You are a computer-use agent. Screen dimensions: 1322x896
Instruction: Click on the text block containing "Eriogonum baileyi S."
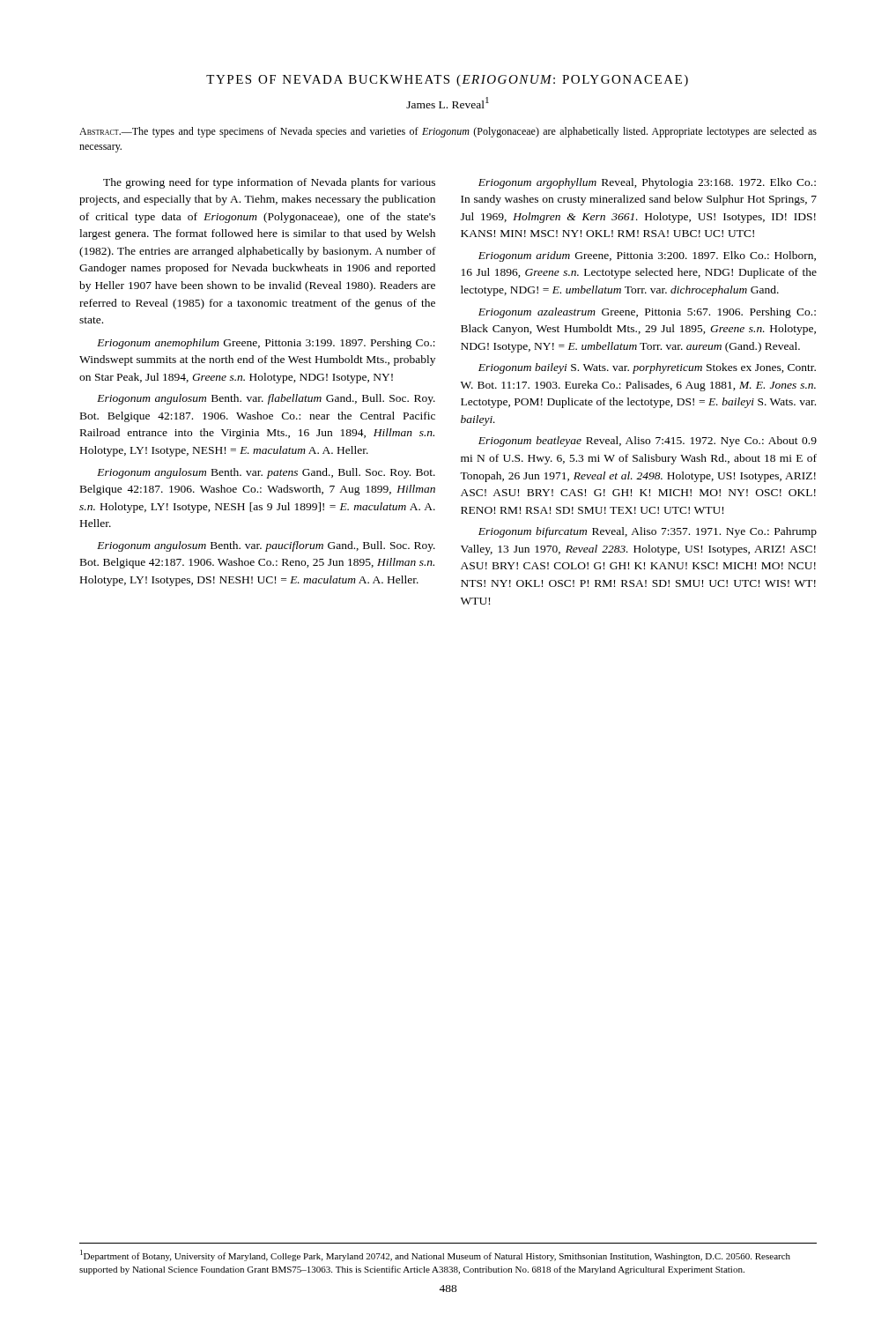639,393
